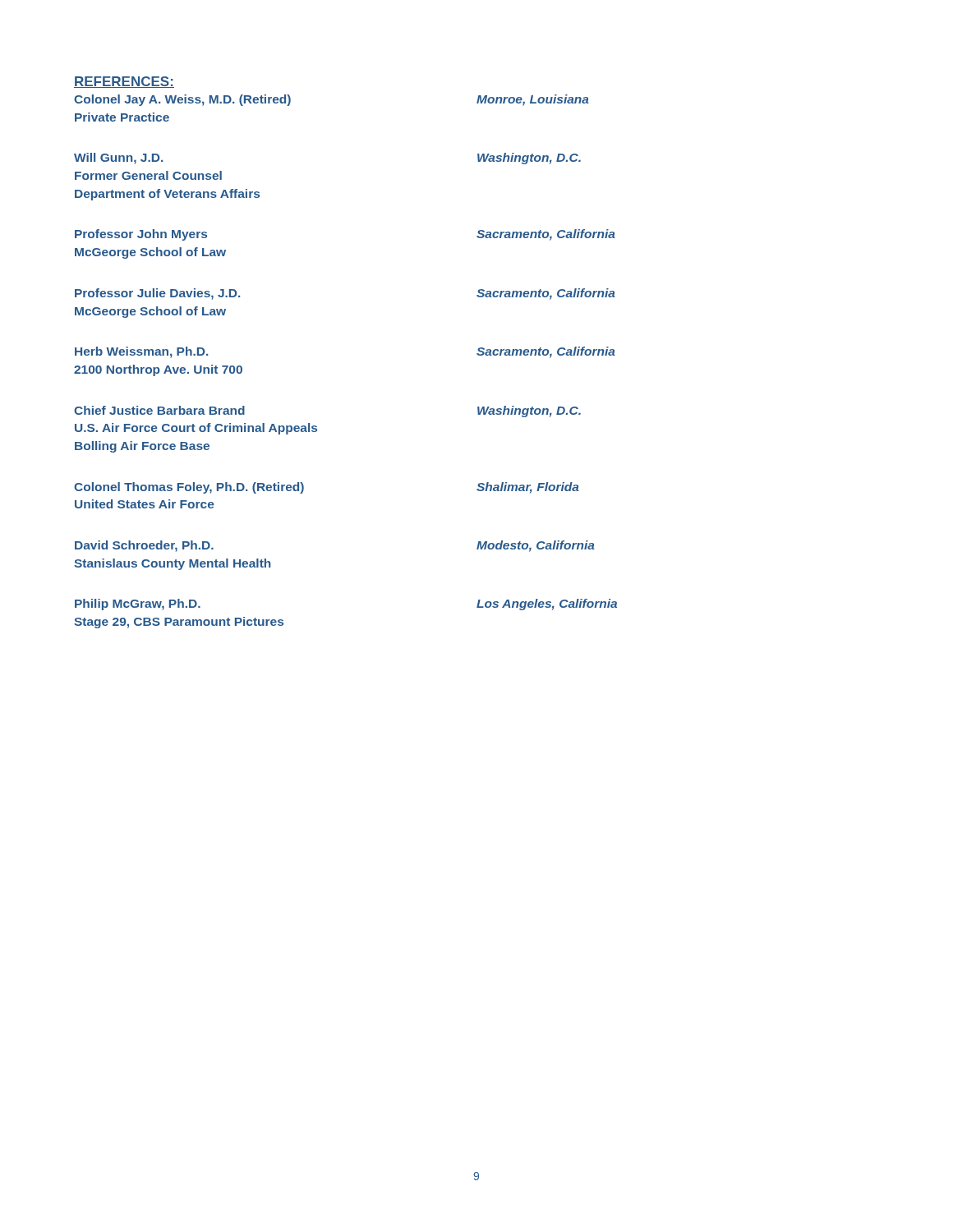This screenshot has width=953, height=1232.
Task: Where is the passage that starts "Professor John Myers"?
Action: tap(476, 243)
